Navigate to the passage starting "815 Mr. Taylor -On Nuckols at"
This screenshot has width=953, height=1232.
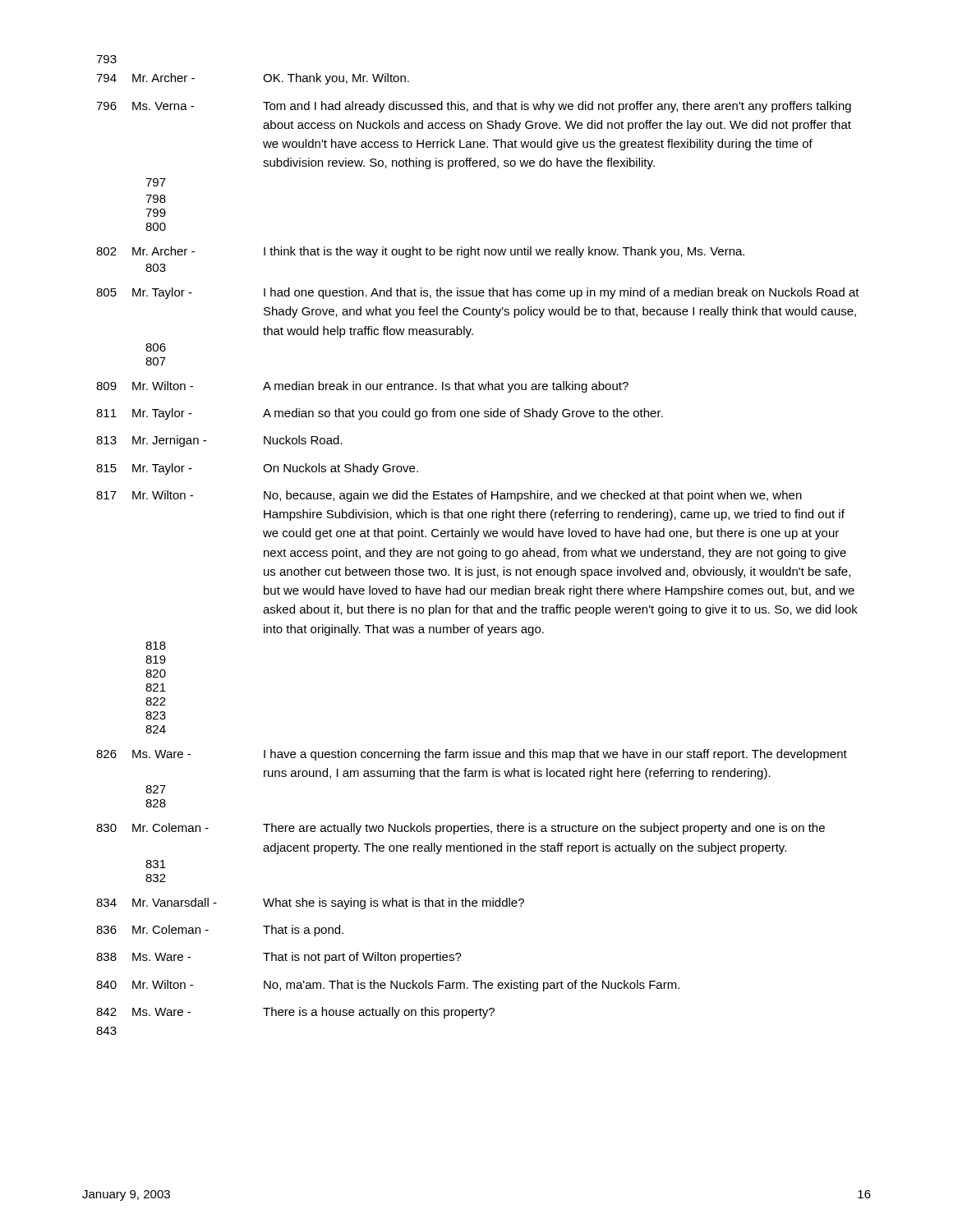tap(161, 469)
